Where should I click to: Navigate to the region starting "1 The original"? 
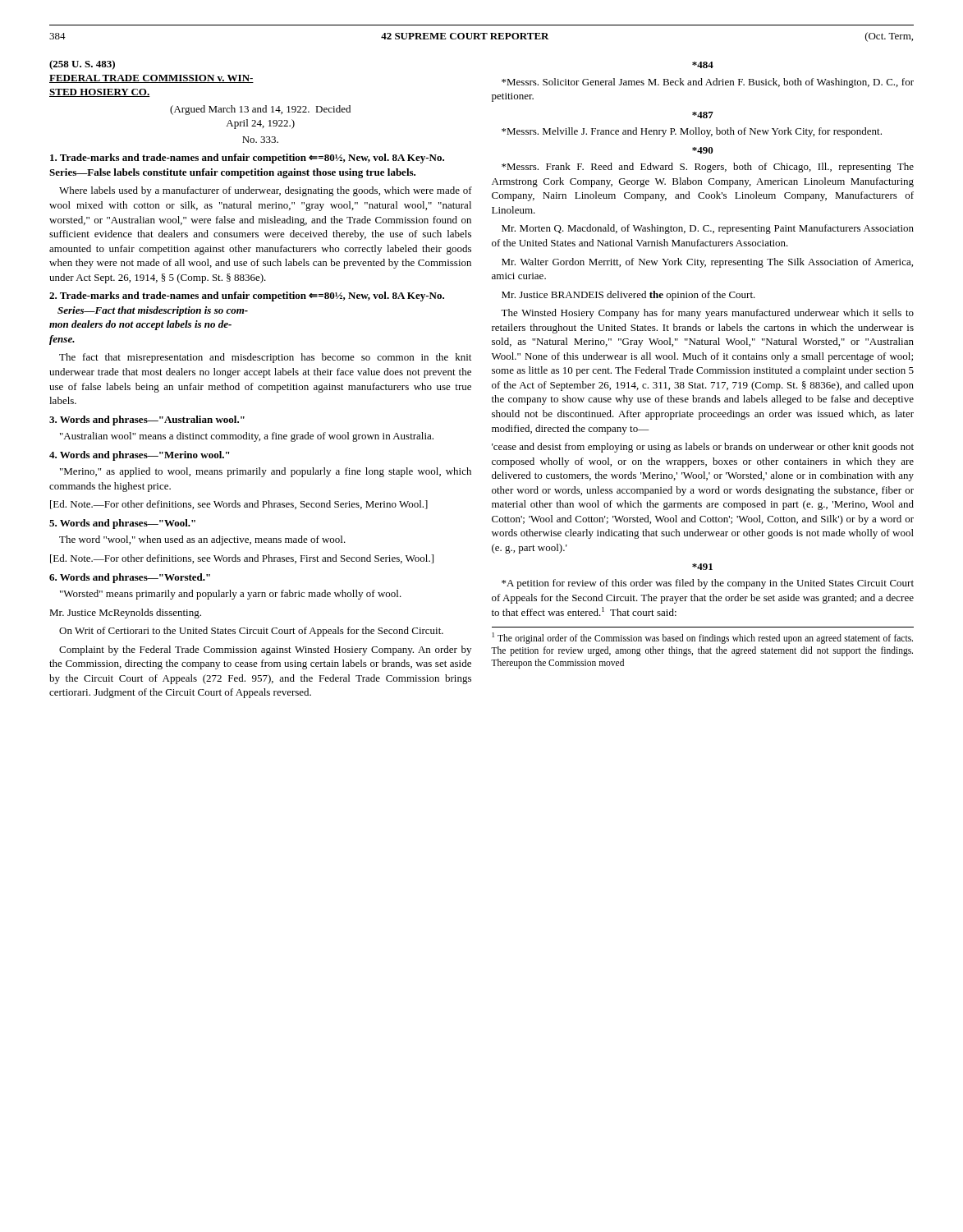[x=703, y=649]
